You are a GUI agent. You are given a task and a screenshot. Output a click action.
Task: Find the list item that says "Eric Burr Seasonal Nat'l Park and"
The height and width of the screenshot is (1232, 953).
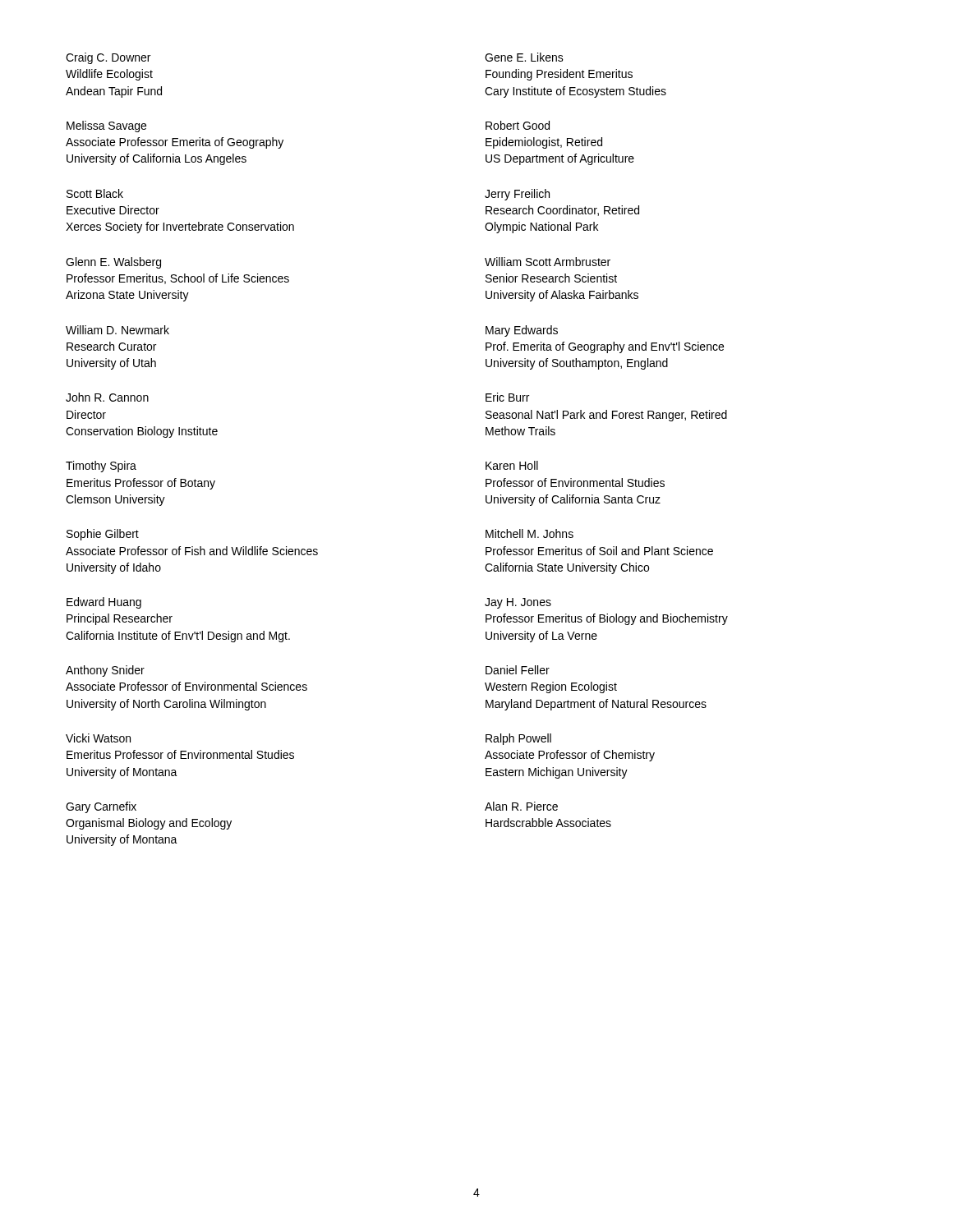686,415
